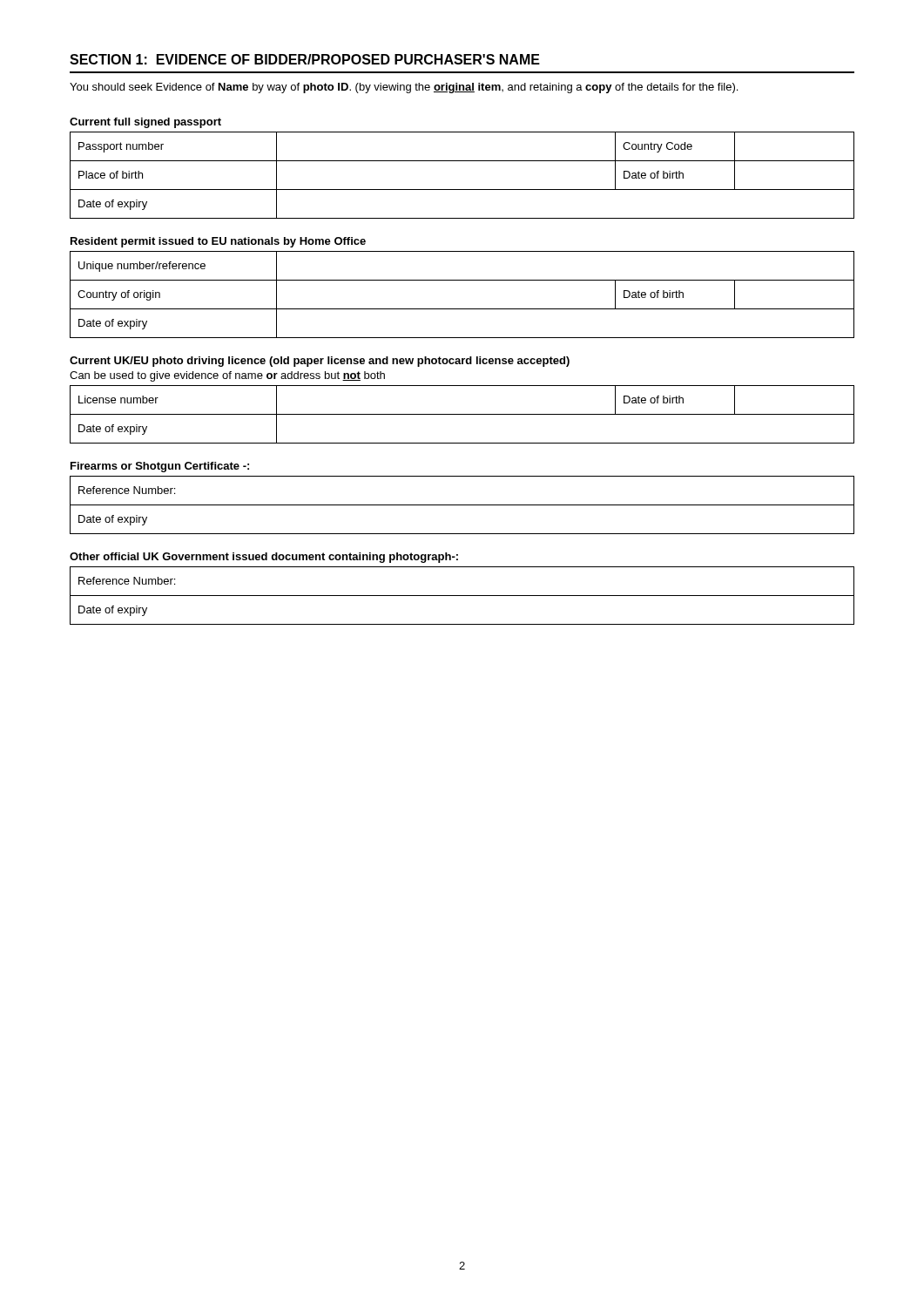
Task: Select the caption containing "Firearms or Shotgun Certificate -:"
Action: (x=160, y=465)
